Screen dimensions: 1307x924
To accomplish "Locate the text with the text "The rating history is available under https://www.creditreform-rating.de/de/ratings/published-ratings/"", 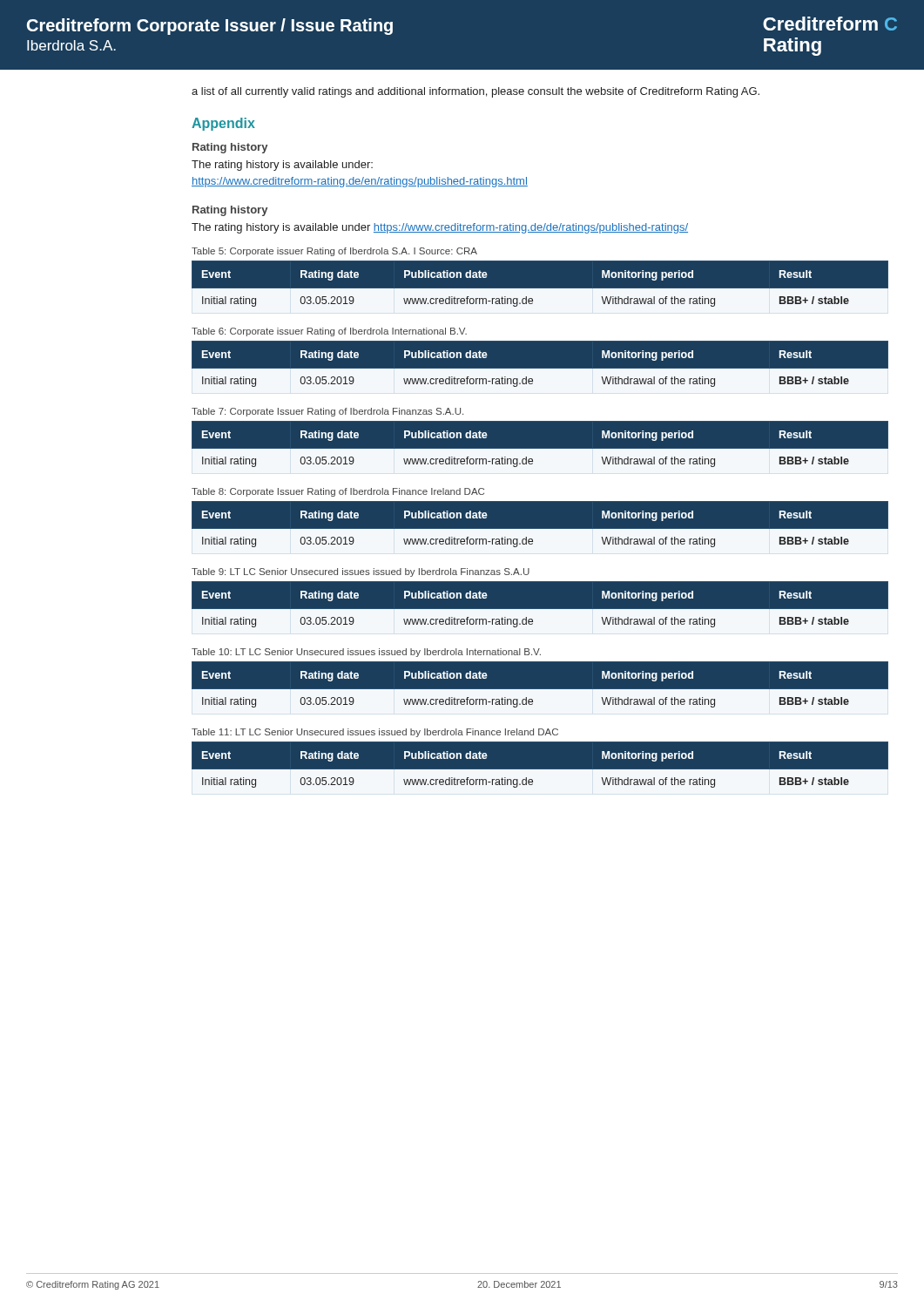I will [x=440, y=227].
